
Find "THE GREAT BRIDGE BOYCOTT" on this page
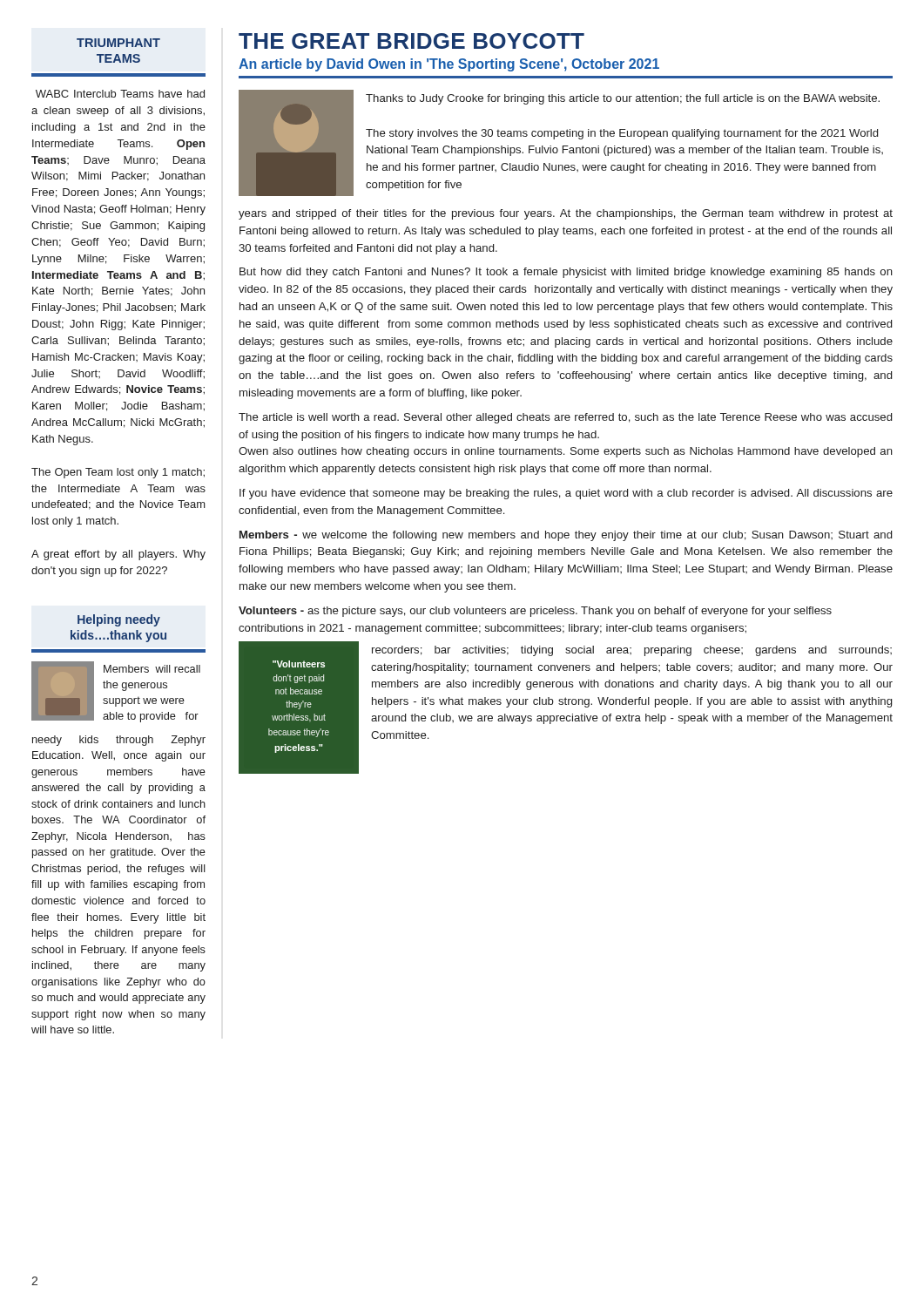coord(412,41)
